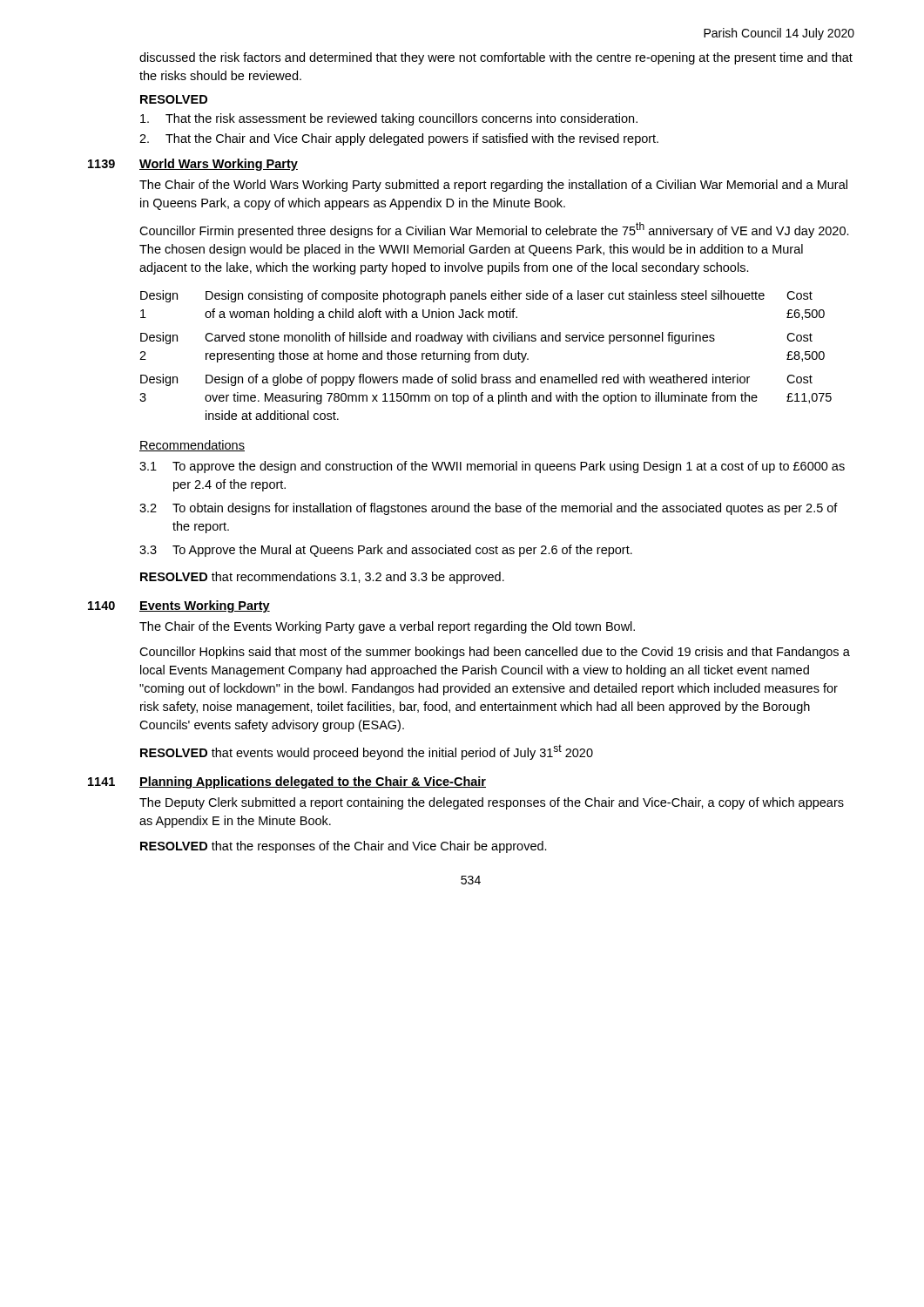The image size is (924, 1307).
Task: Point to the element starting "RESOLVED that the responses of the"
Action: coord(343,846)
